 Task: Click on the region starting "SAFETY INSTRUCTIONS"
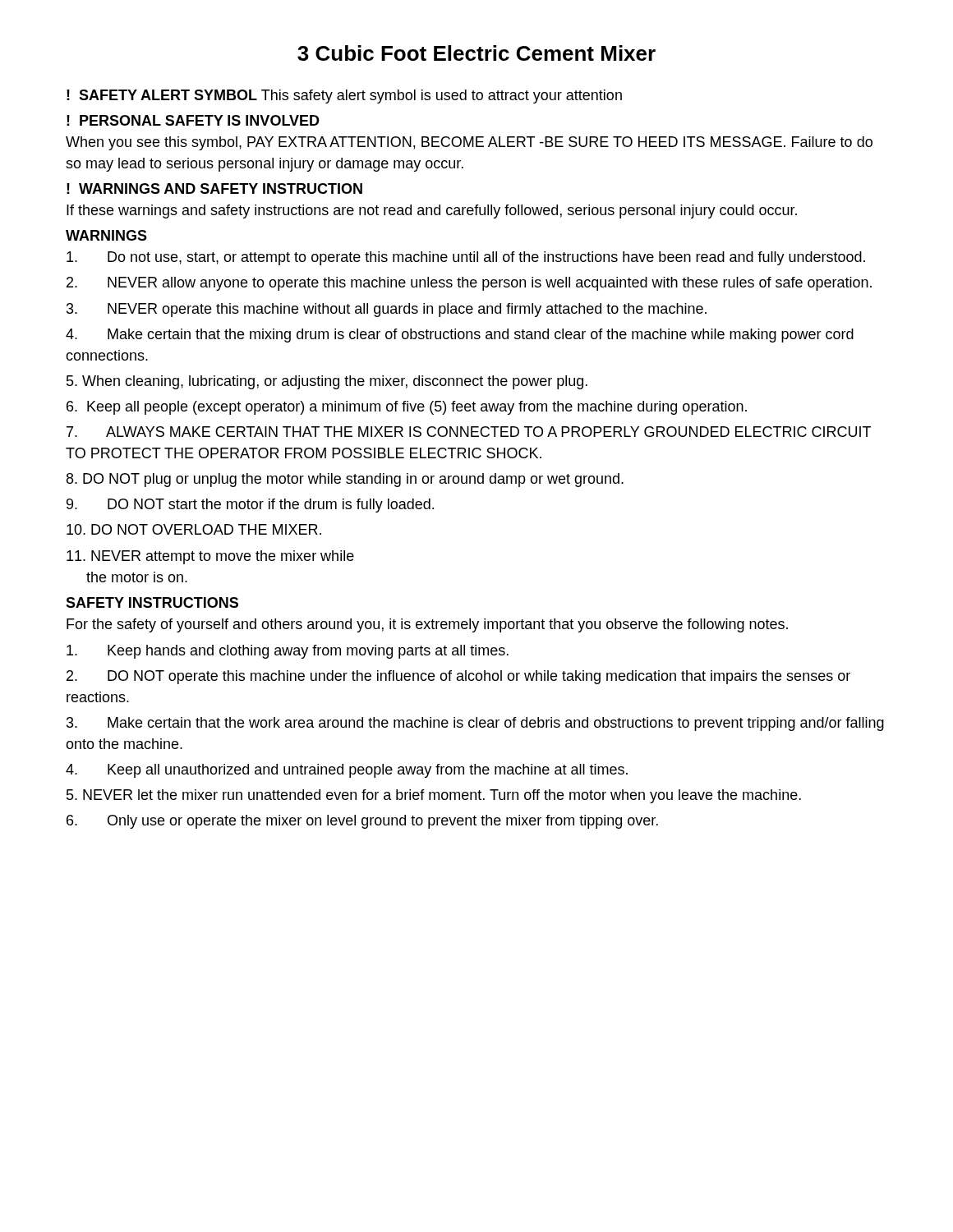[152, 603]
